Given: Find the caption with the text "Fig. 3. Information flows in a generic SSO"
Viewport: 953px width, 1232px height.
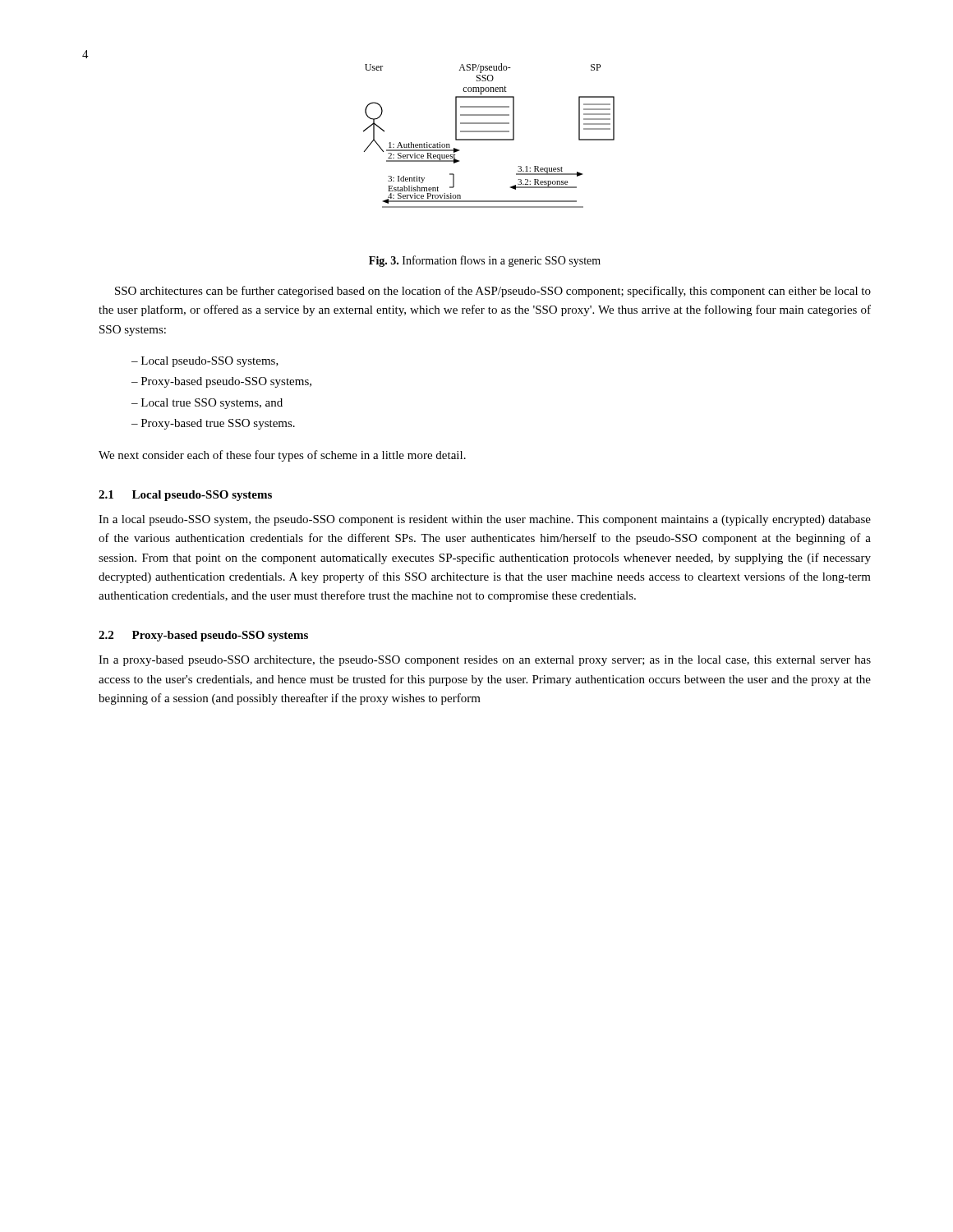Looking at the screenshot, I should coord(485,261).
